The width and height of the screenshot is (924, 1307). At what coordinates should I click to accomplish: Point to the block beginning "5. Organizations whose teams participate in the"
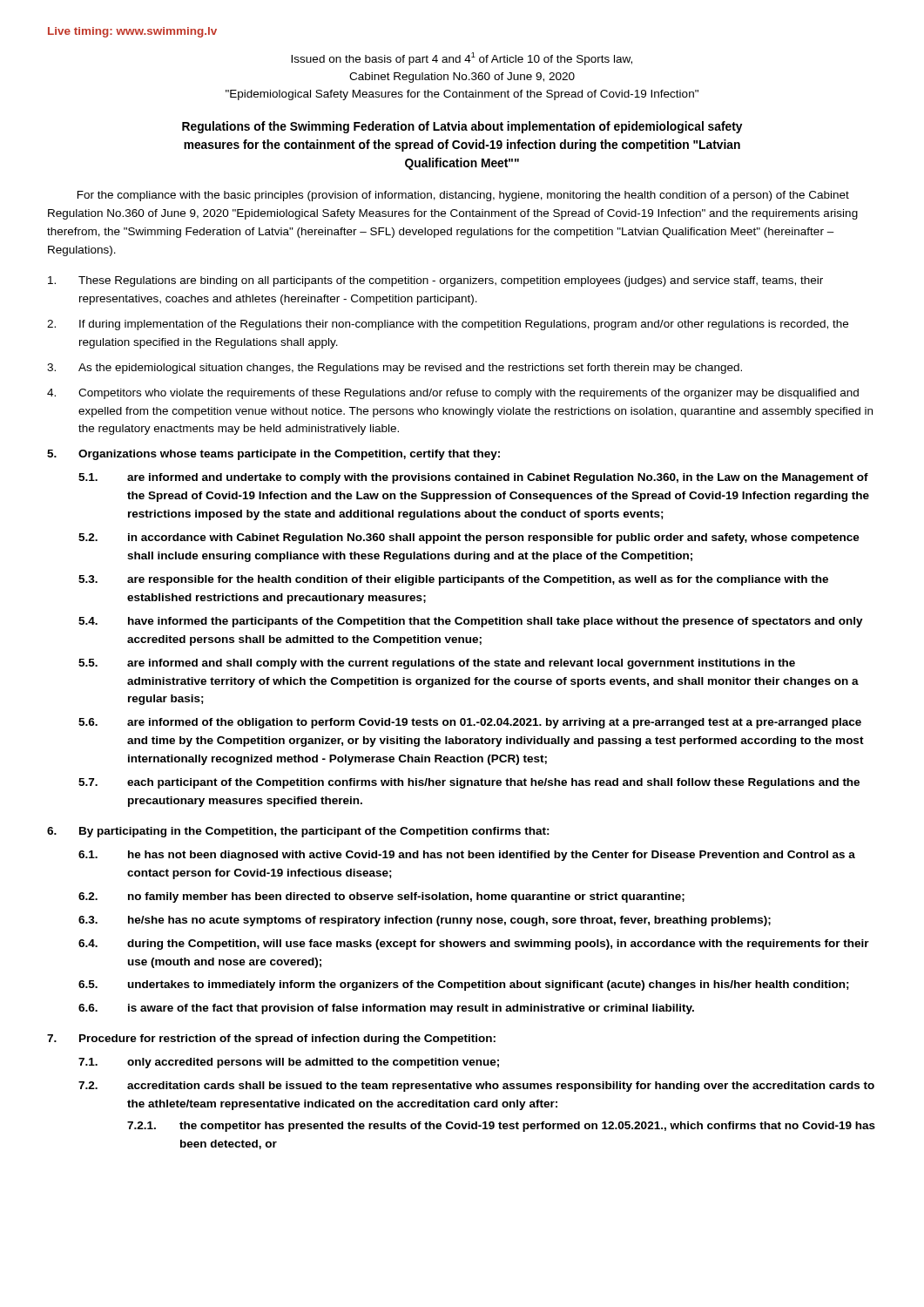(462, 631)
